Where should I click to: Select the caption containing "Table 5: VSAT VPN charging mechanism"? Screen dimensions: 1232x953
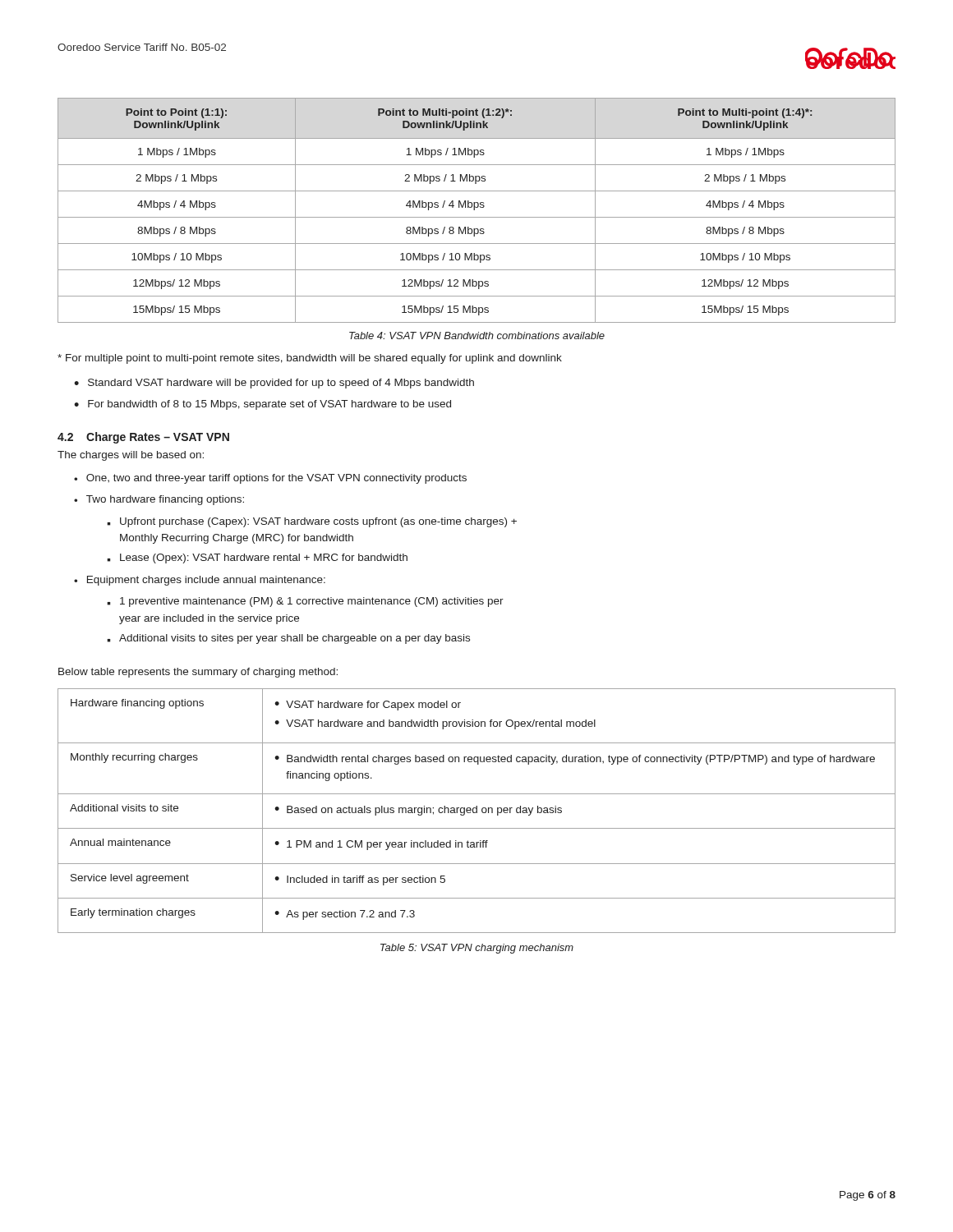[x=476, y=947]
